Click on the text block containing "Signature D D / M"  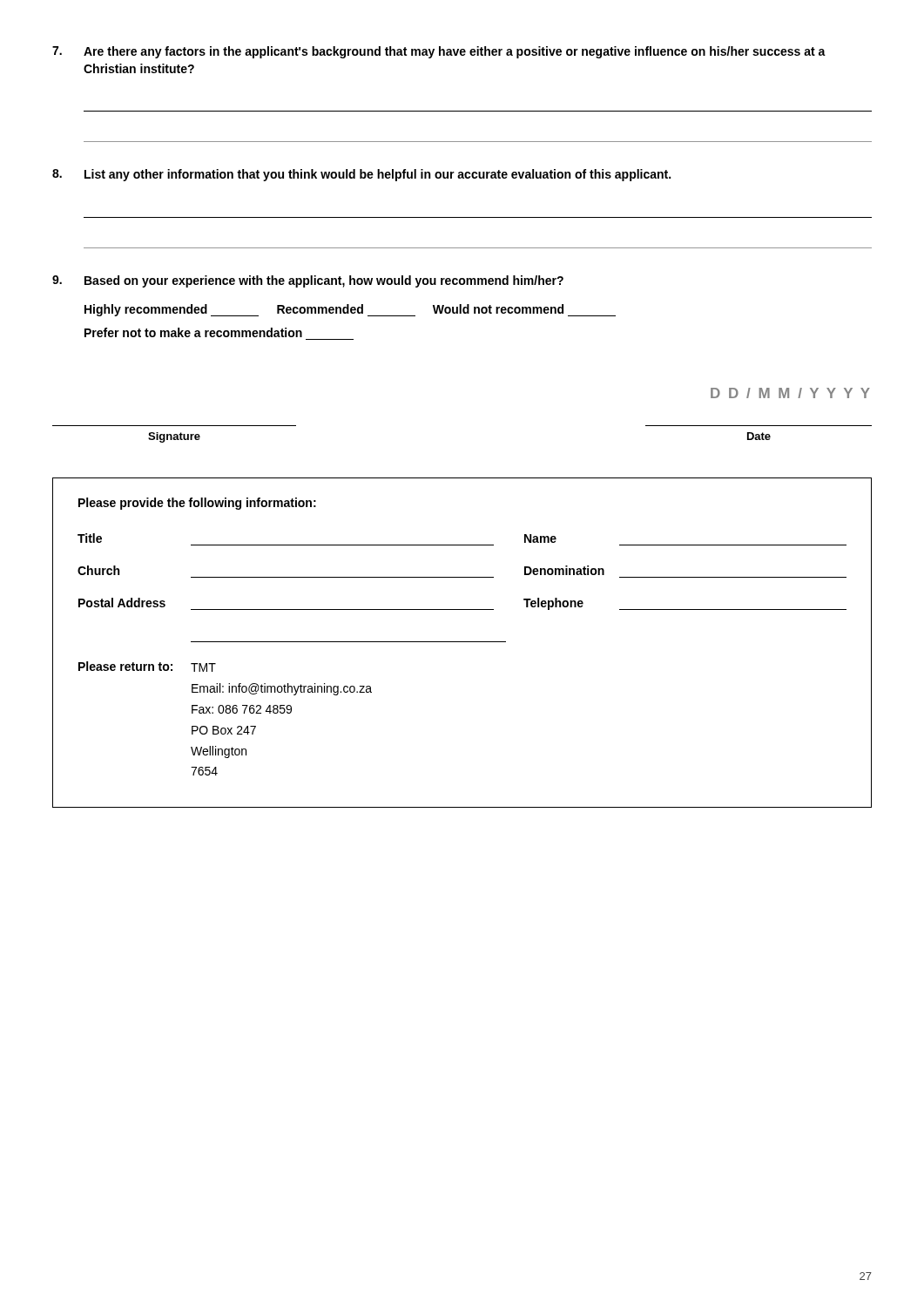pyautogui.click(x=790, y=393)
